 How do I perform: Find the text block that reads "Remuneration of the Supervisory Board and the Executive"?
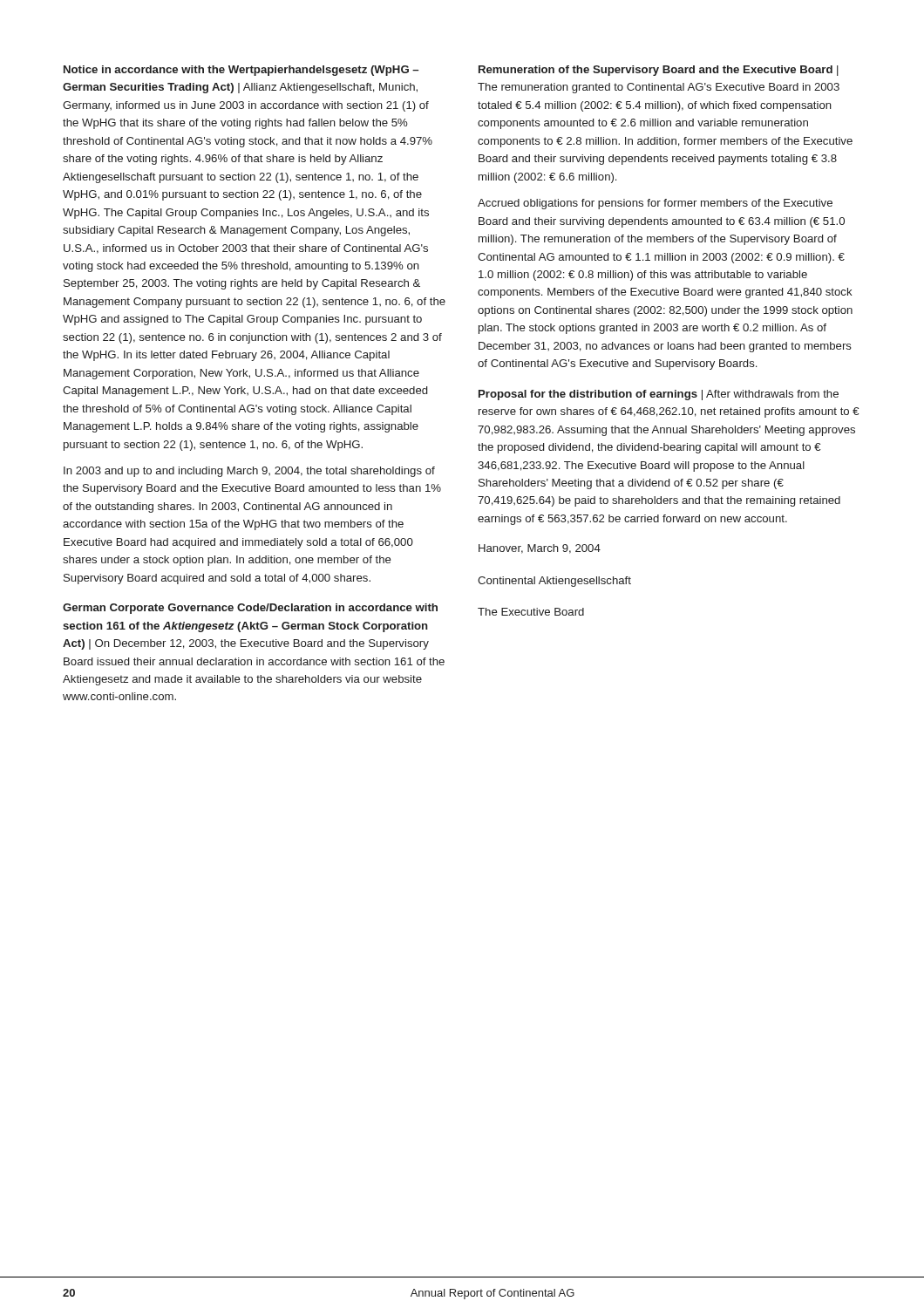pyautogui.click(x=669, y=123)
